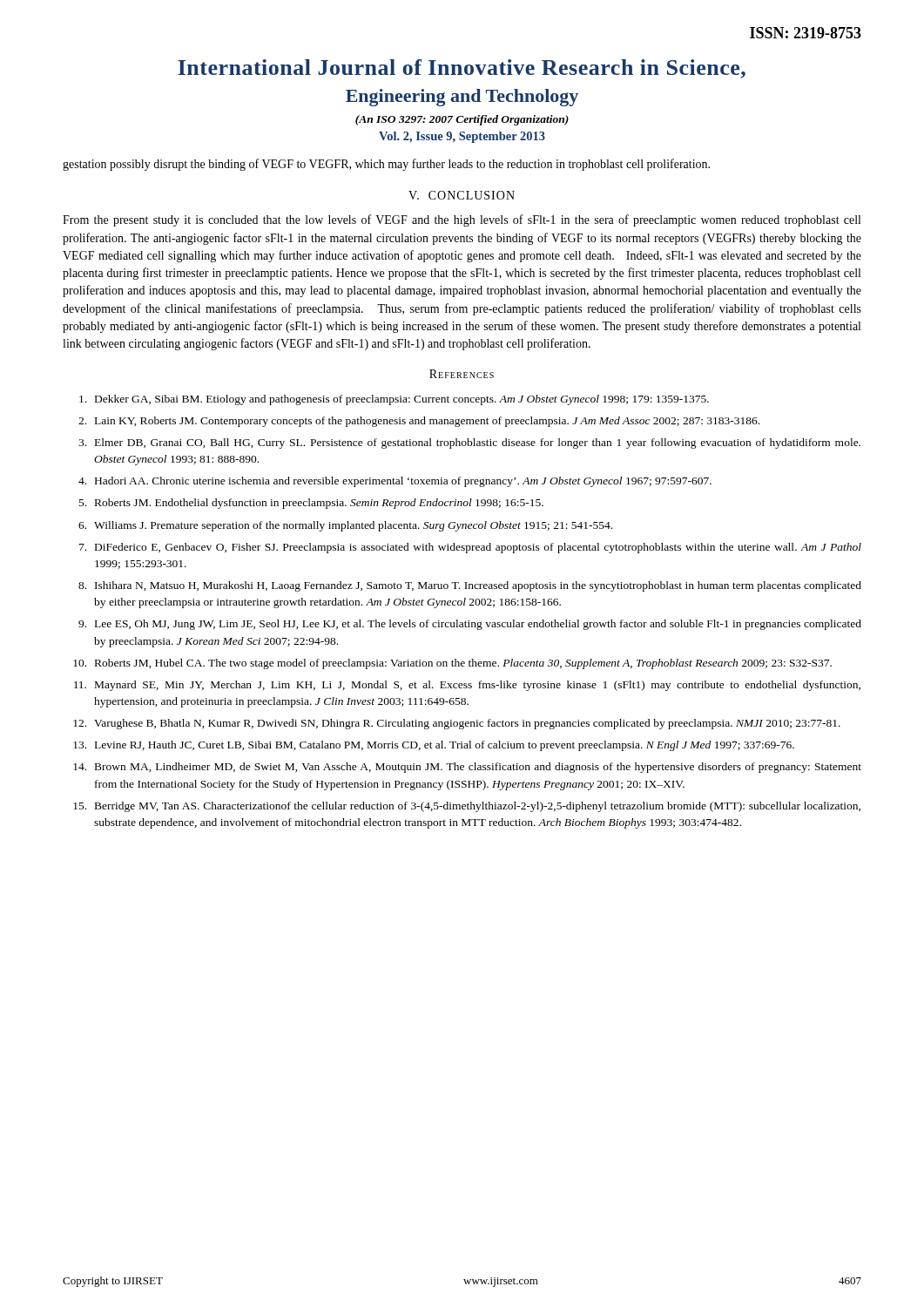Image resolution: width=924 pixels, height=1307 pixels.
Task: Navigate to the text starting "7. DiFederico E, Genbacev O, Fisher SJ. Preeclampsia"
Action: point(462,555)
